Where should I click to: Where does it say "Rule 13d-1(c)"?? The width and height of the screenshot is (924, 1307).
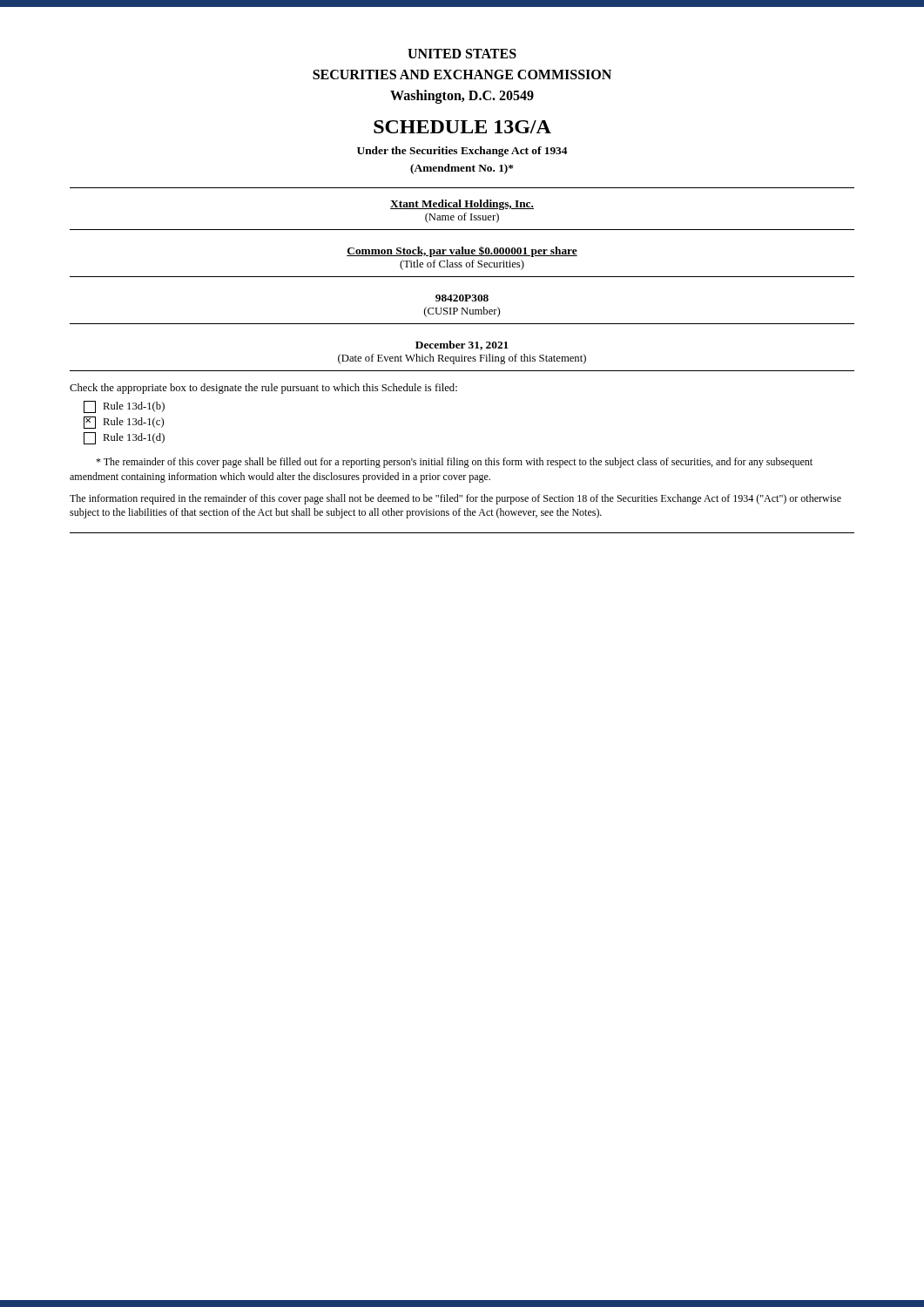point(124,422)
